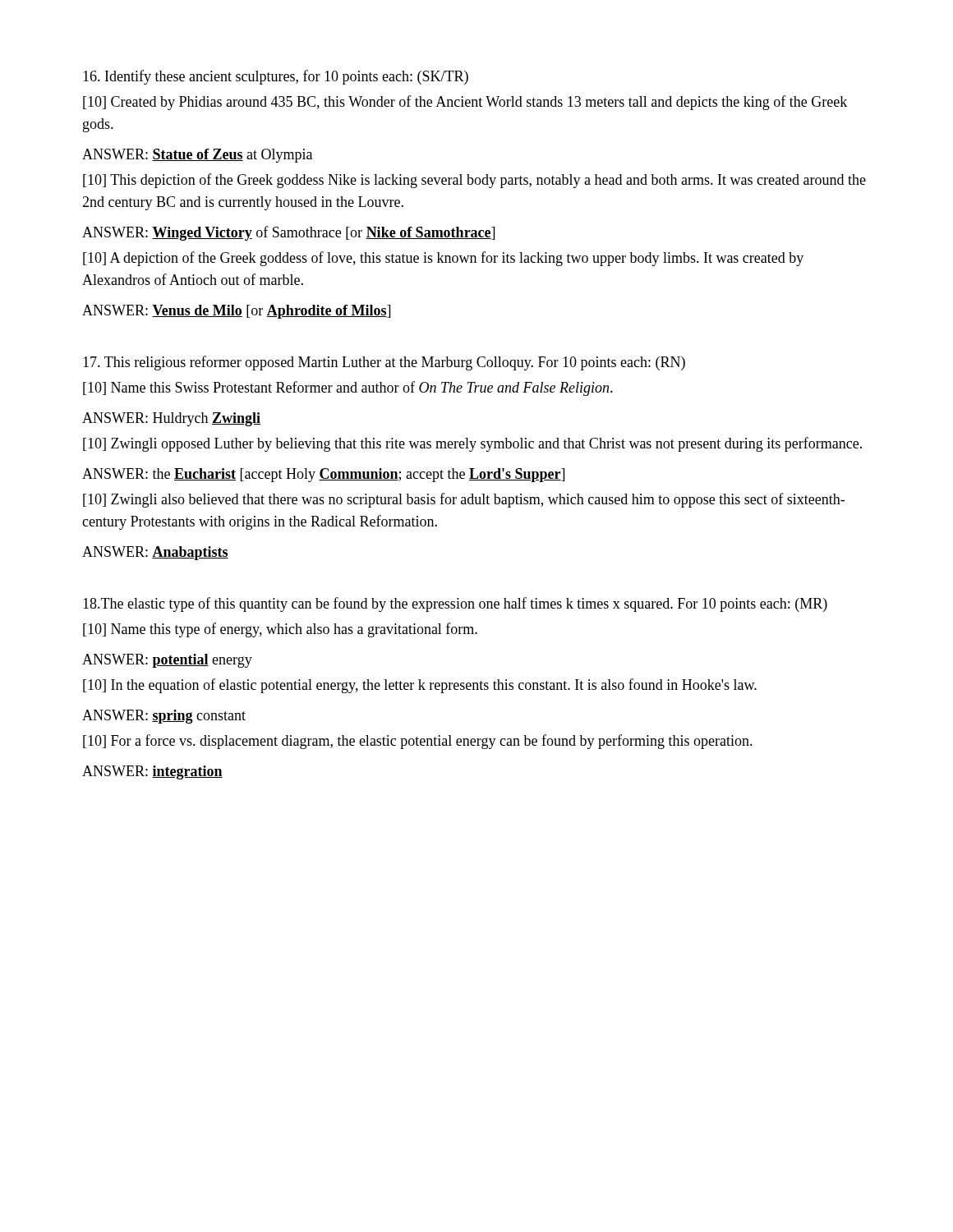Locate the text block starting "ANSWER: Huldrych Zwingli"
The width and height of the screenshot is (953, 1232).
[x=171, y=418]
